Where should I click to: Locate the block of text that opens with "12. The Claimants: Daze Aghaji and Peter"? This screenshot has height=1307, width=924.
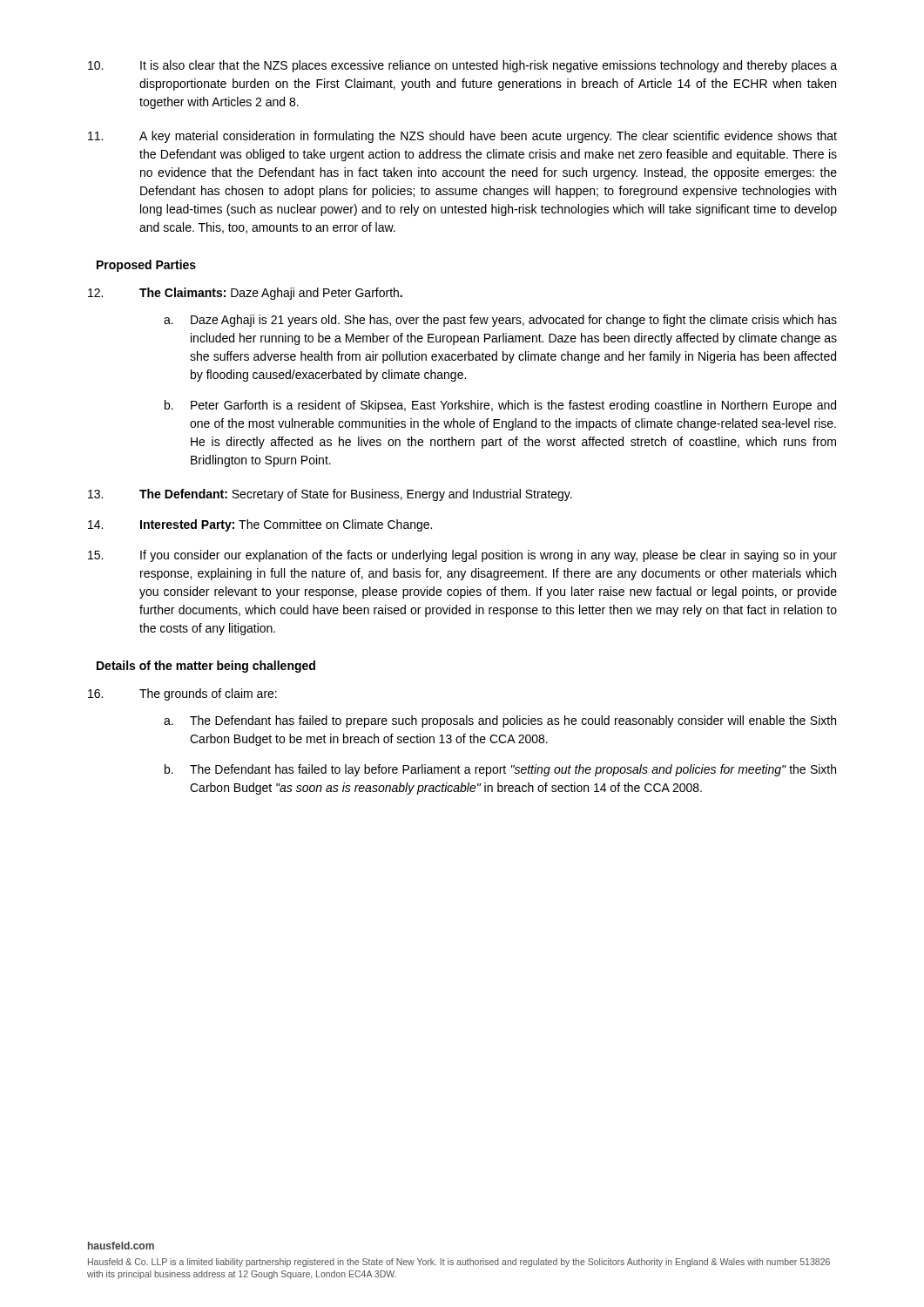[245, 294]
